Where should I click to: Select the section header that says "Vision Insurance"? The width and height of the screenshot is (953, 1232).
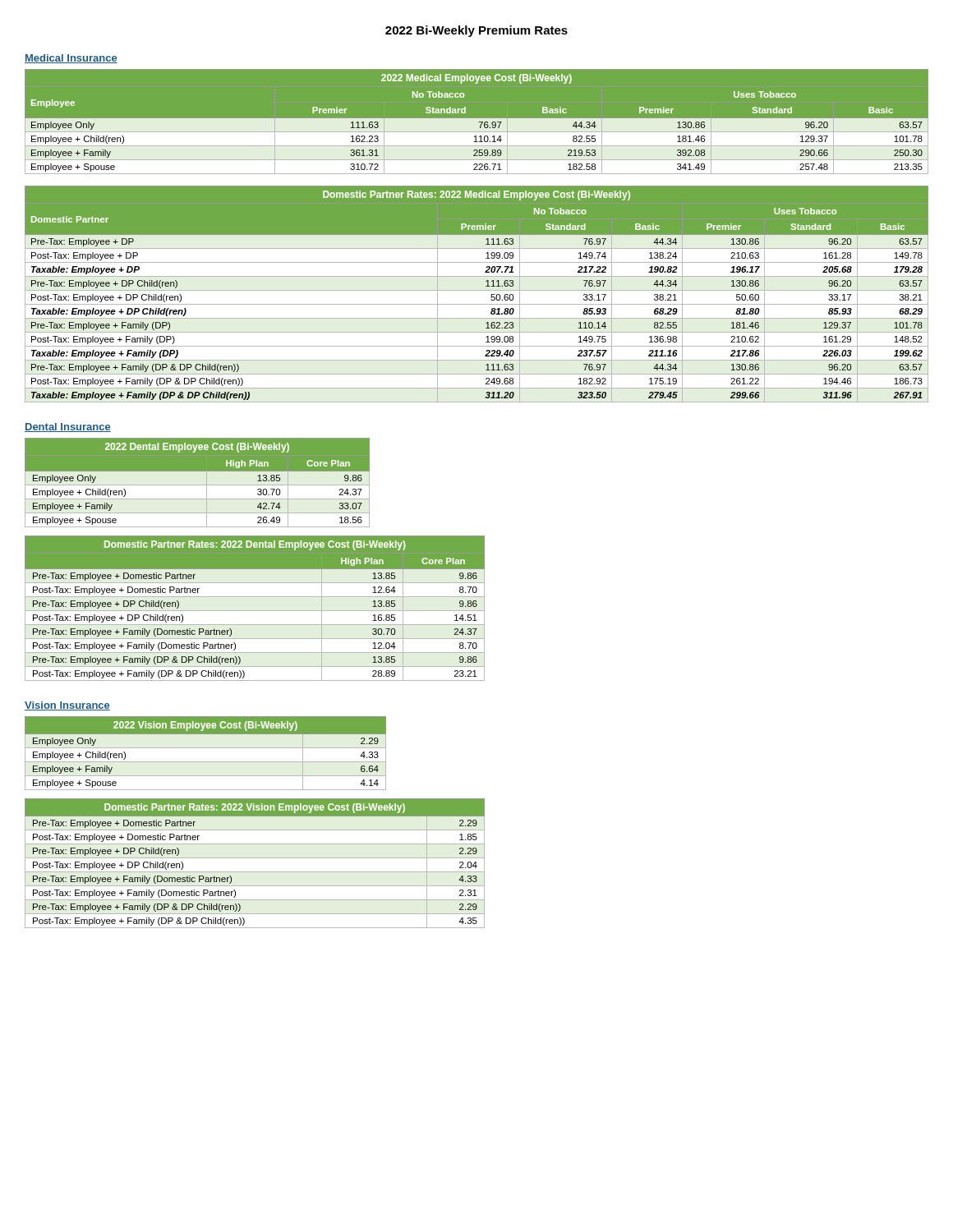click(67, 705)
